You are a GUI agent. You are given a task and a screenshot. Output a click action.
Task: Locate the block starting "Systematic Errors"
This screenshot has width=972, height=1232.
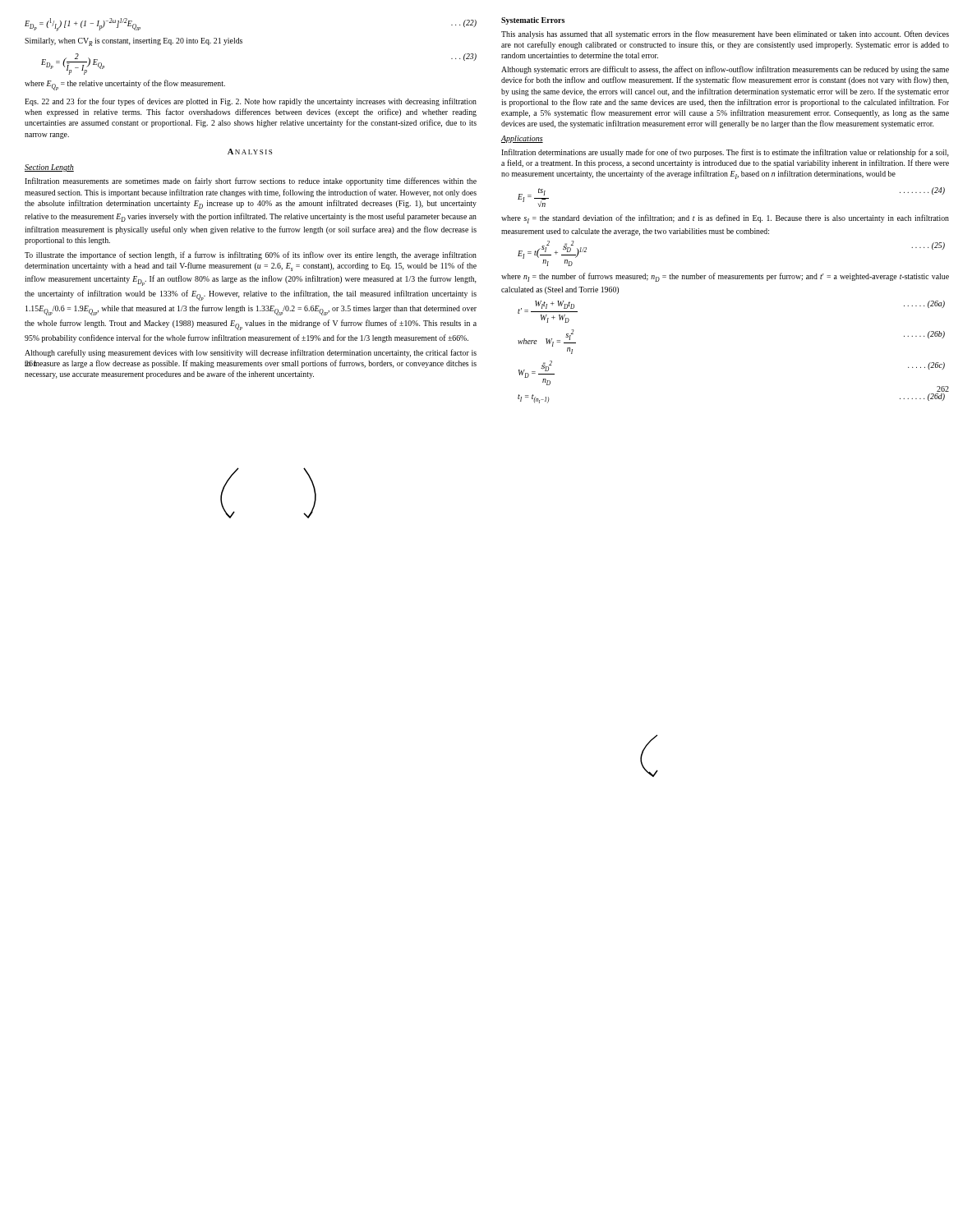[533, 20]
